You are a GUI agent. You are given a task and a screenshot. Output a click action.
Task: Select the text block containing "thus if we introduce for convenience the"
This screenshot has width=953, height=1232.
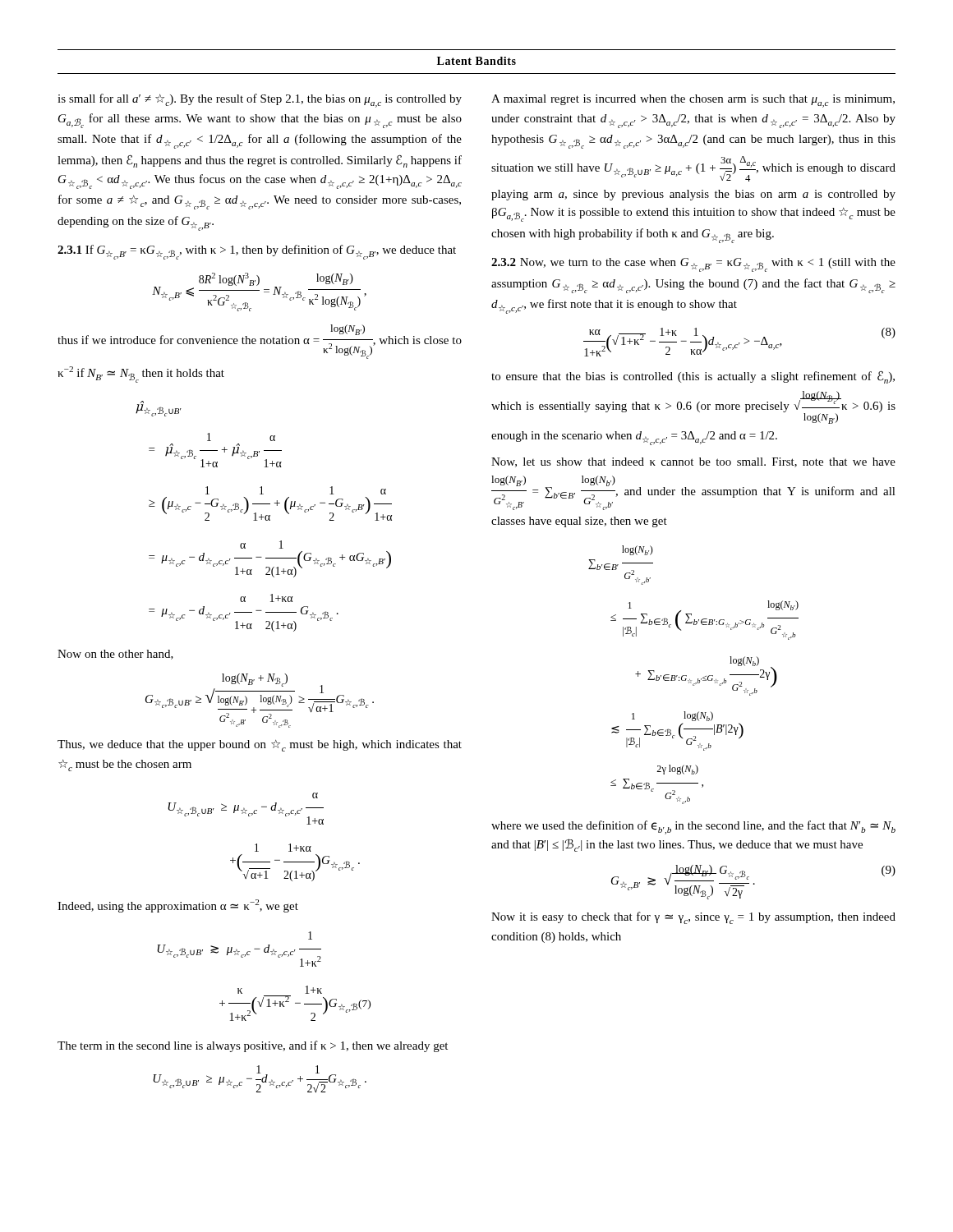[x=260, y=353]
